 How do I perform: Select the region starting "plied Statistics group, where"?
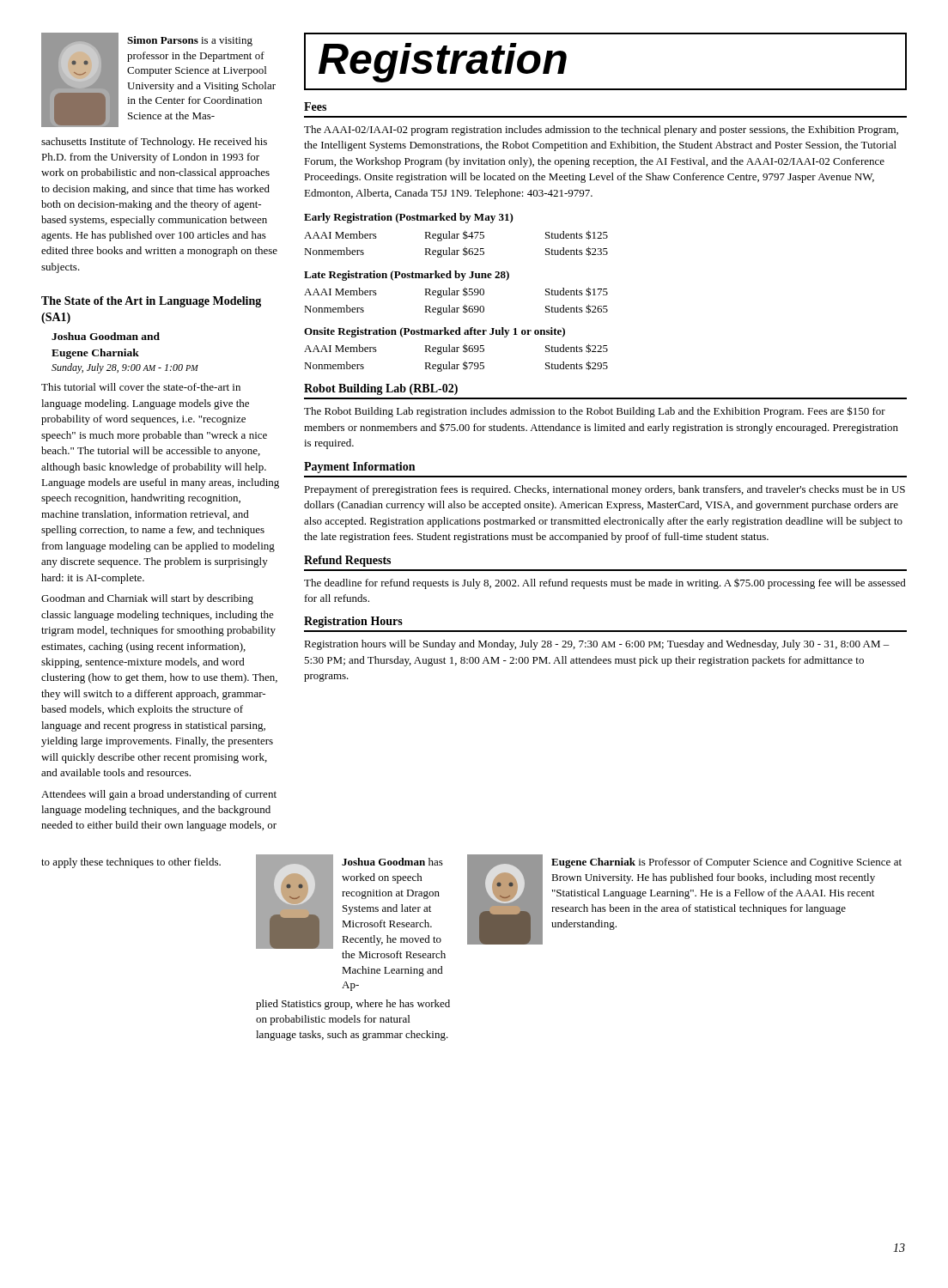tap(353, 1019)
